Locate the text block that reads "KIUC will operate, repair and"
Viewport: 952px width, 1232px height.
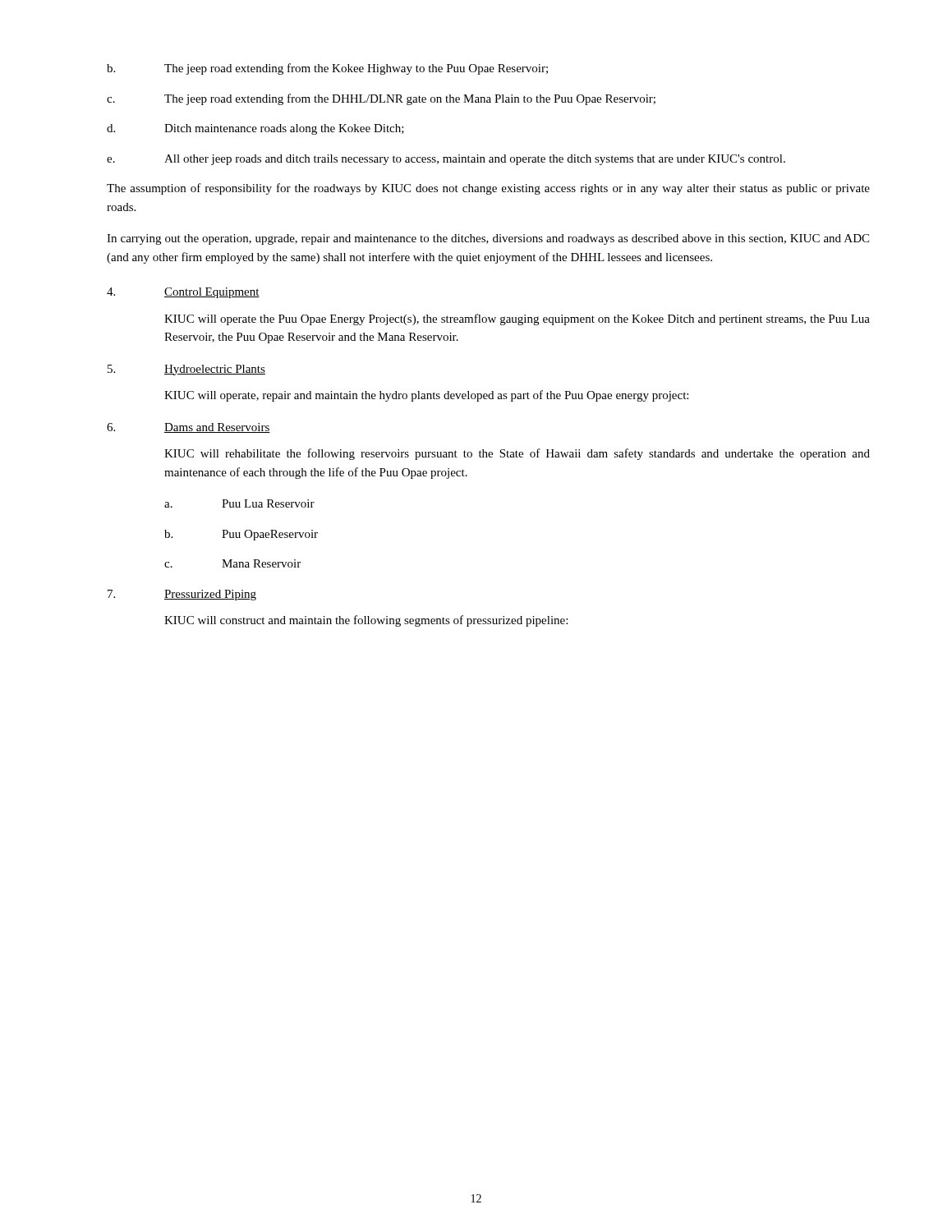click(x=427, y=395)
